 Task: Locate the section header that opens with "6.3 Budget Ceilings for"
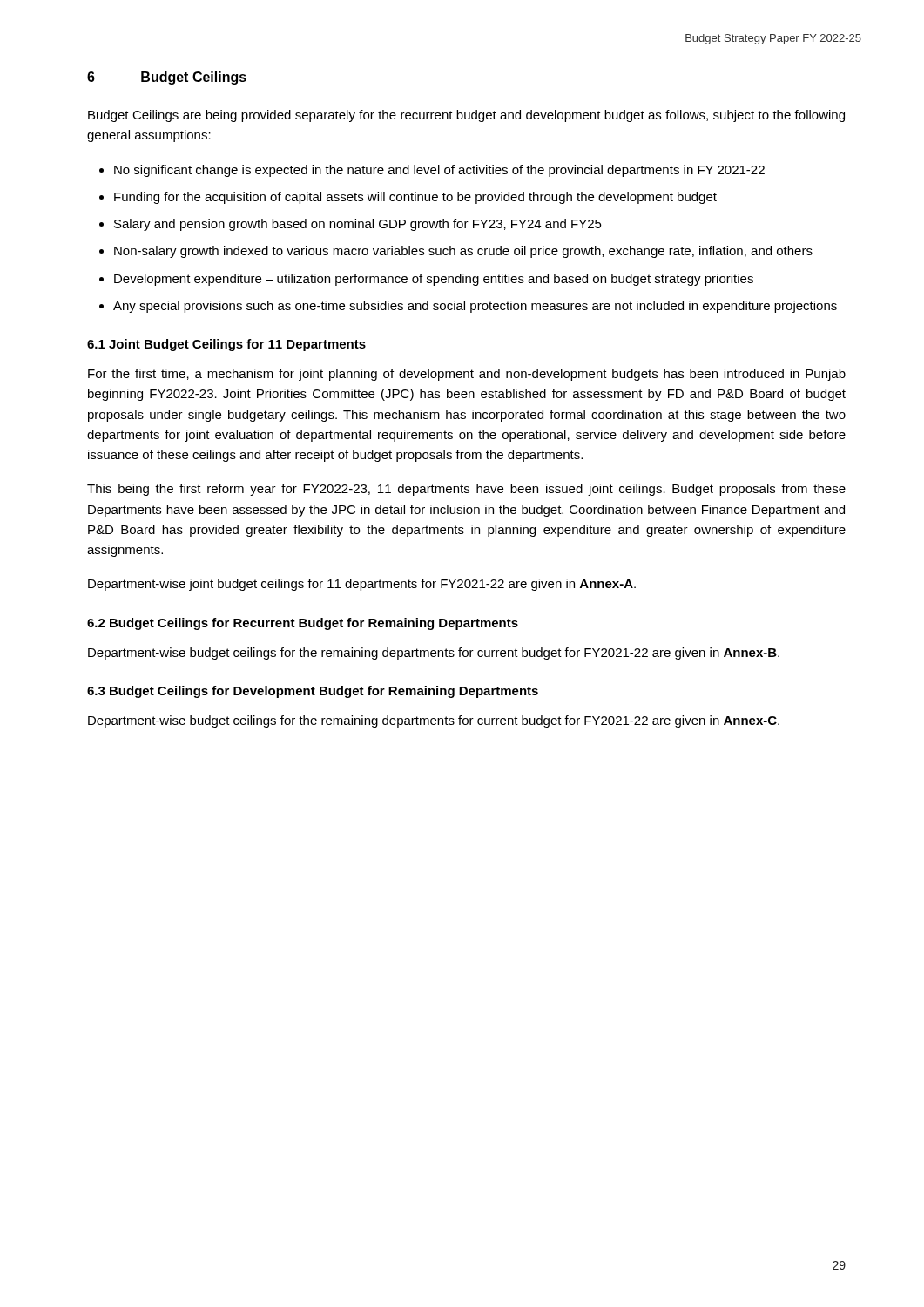466,690
